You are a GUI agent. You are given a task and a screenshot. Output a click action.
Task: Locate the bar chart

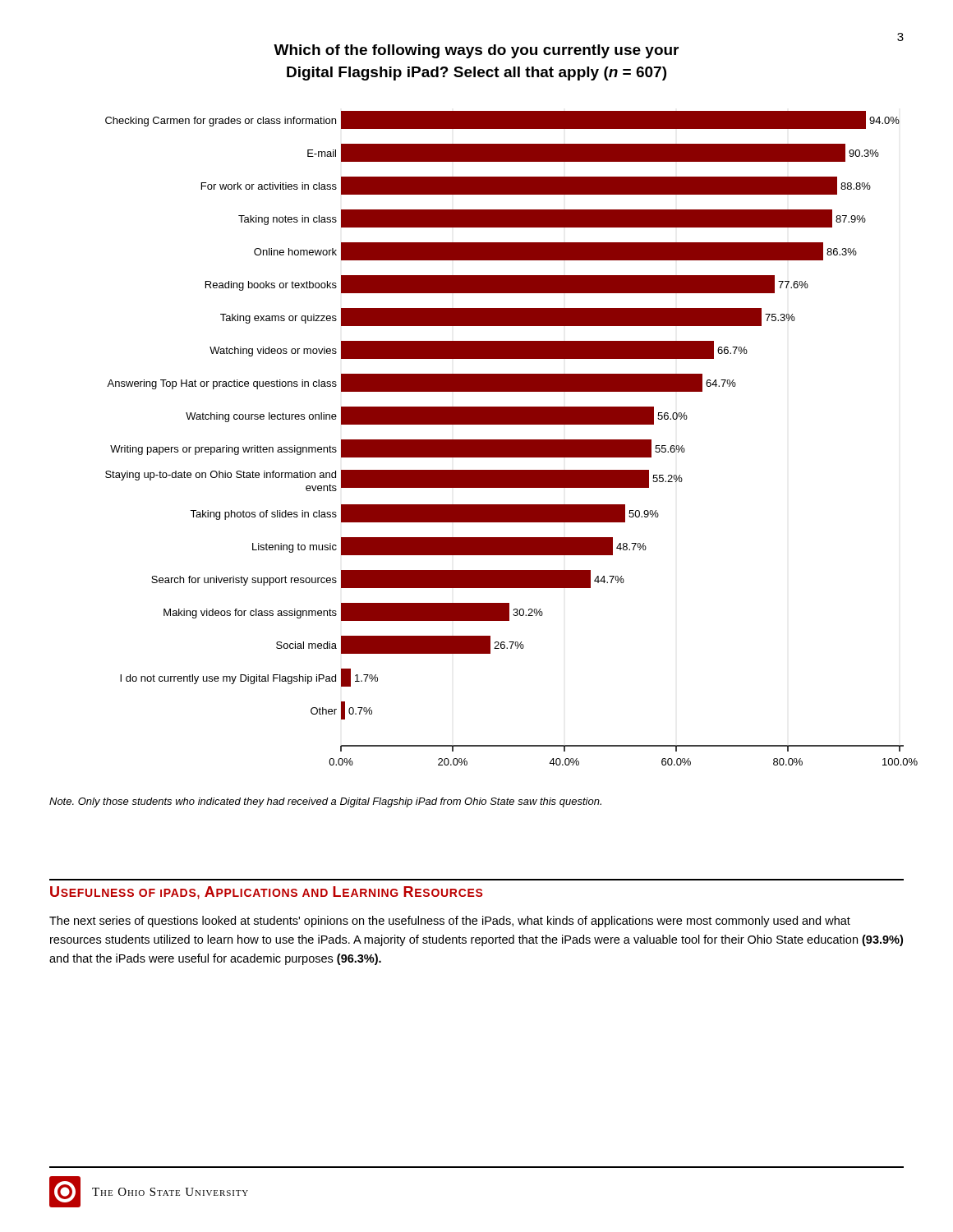click(x=476, y=445)
